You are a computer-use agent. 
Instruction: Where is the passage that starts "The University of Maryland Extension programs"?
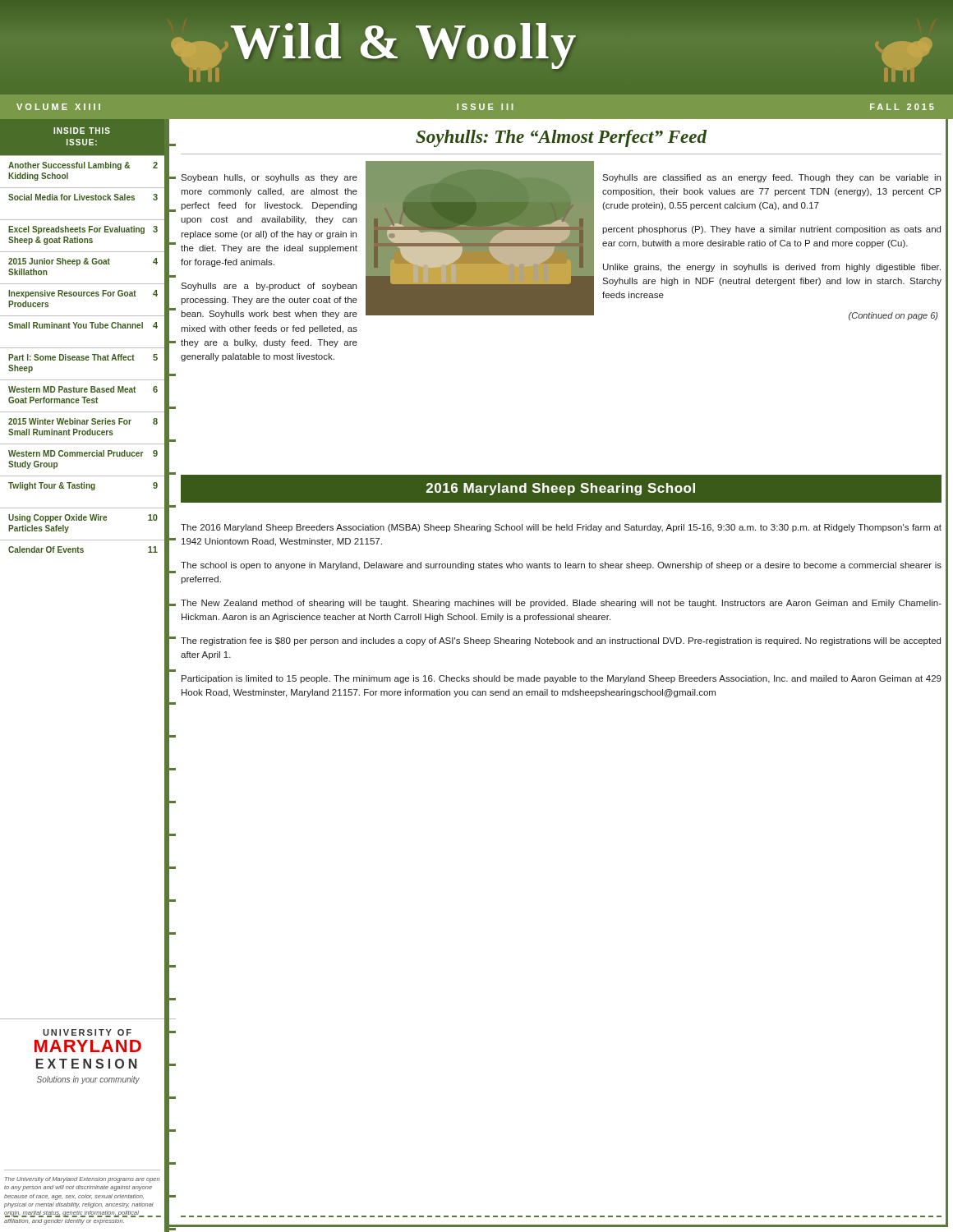tap(82, 1200)
